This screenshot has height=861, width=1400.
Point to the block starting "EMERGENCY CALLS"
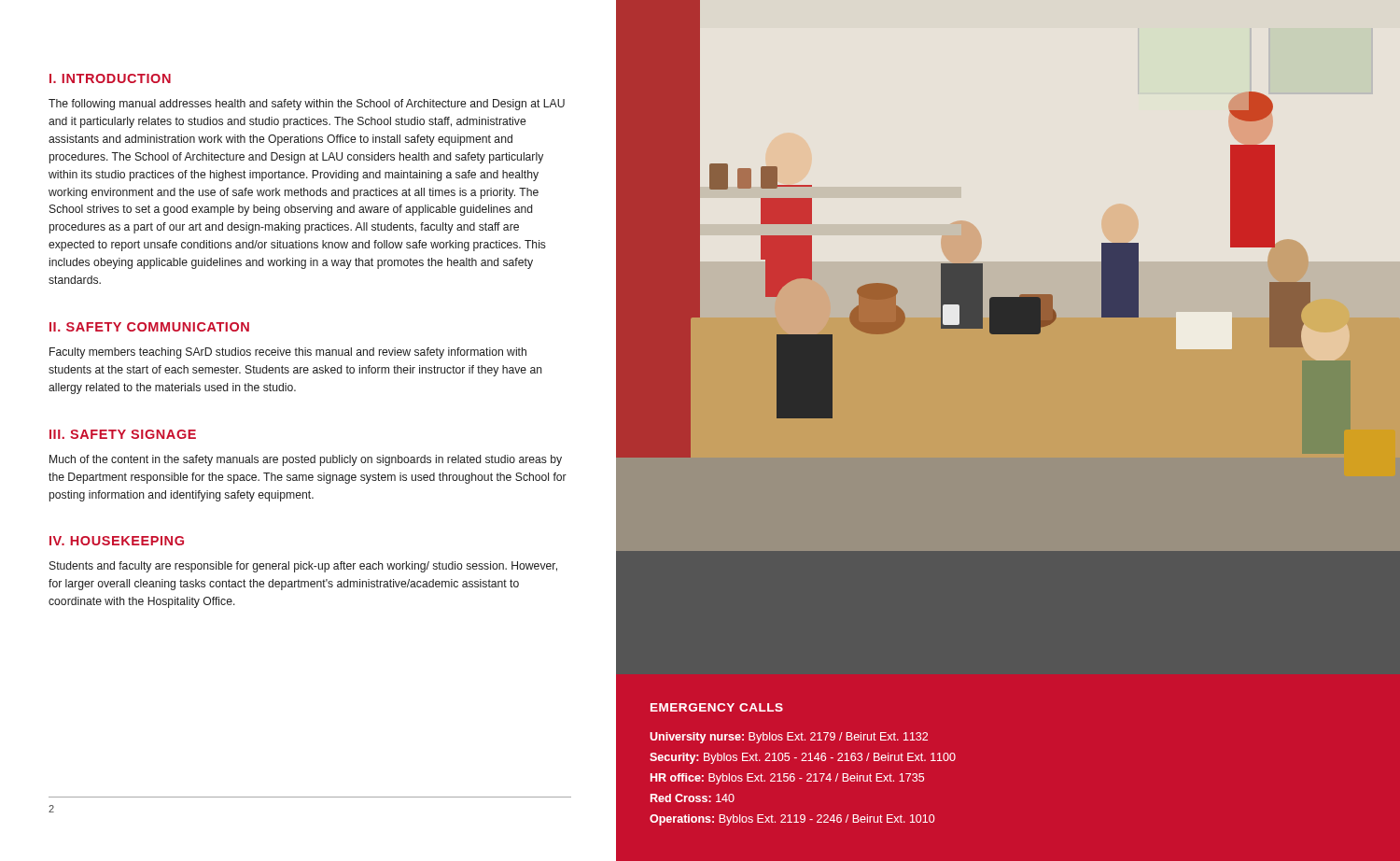tap(717, 707)
